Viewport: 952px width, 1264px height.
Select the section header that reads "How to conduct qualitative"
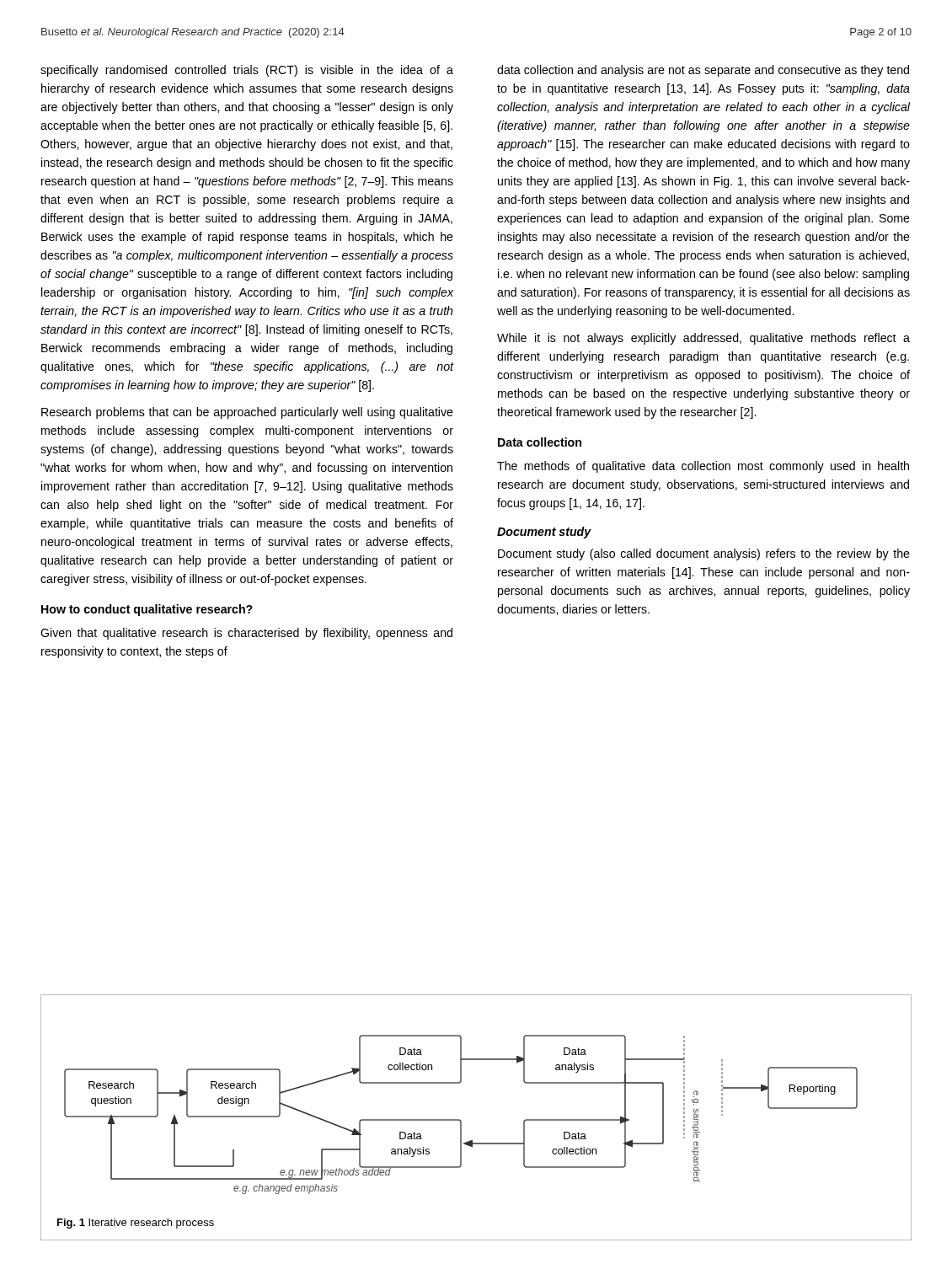pyautogui.click(x=147, y=609)
